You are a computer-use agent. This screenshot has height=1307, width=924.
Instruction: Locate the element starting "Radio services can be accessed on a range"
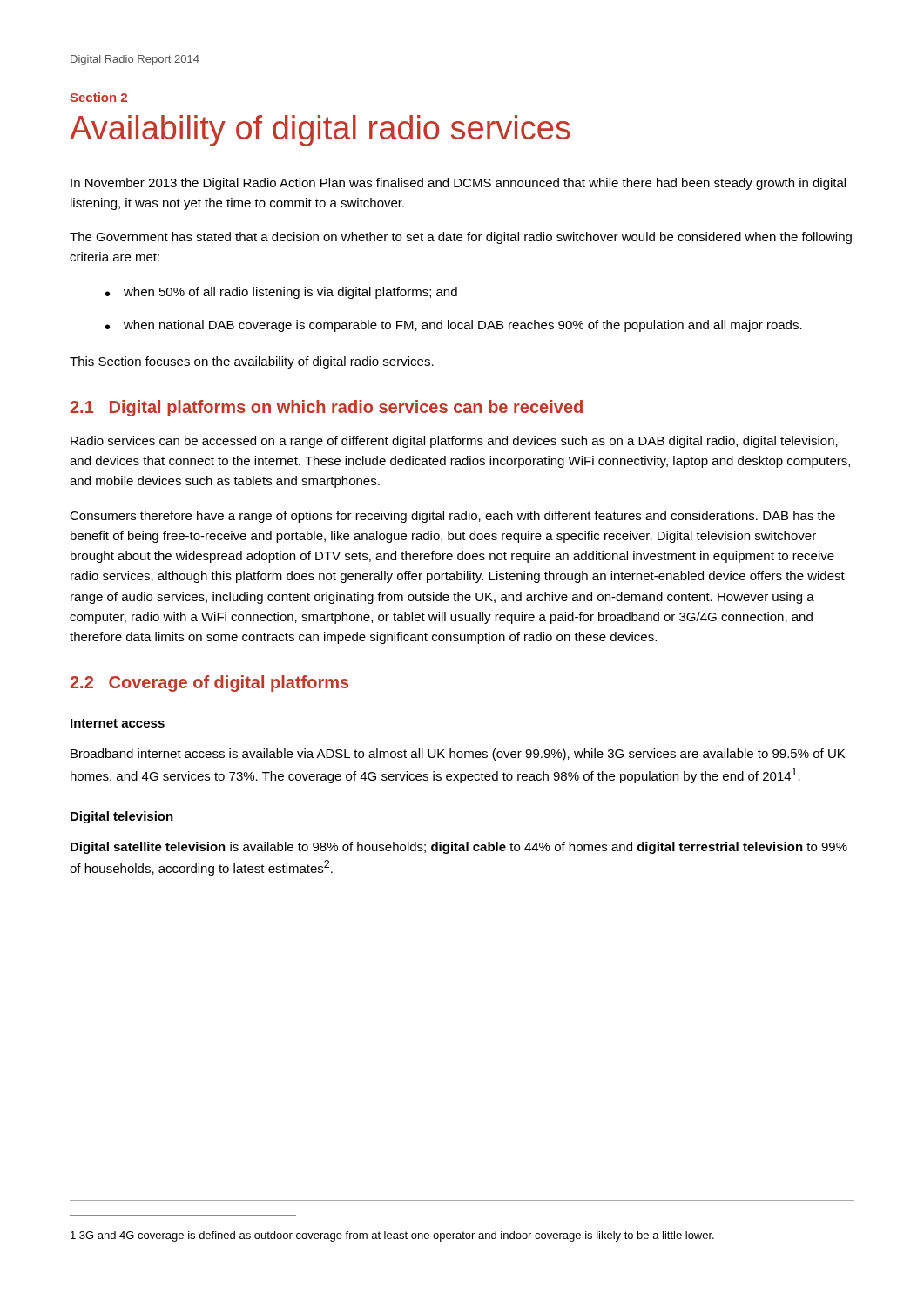click(x=462, y=461)
